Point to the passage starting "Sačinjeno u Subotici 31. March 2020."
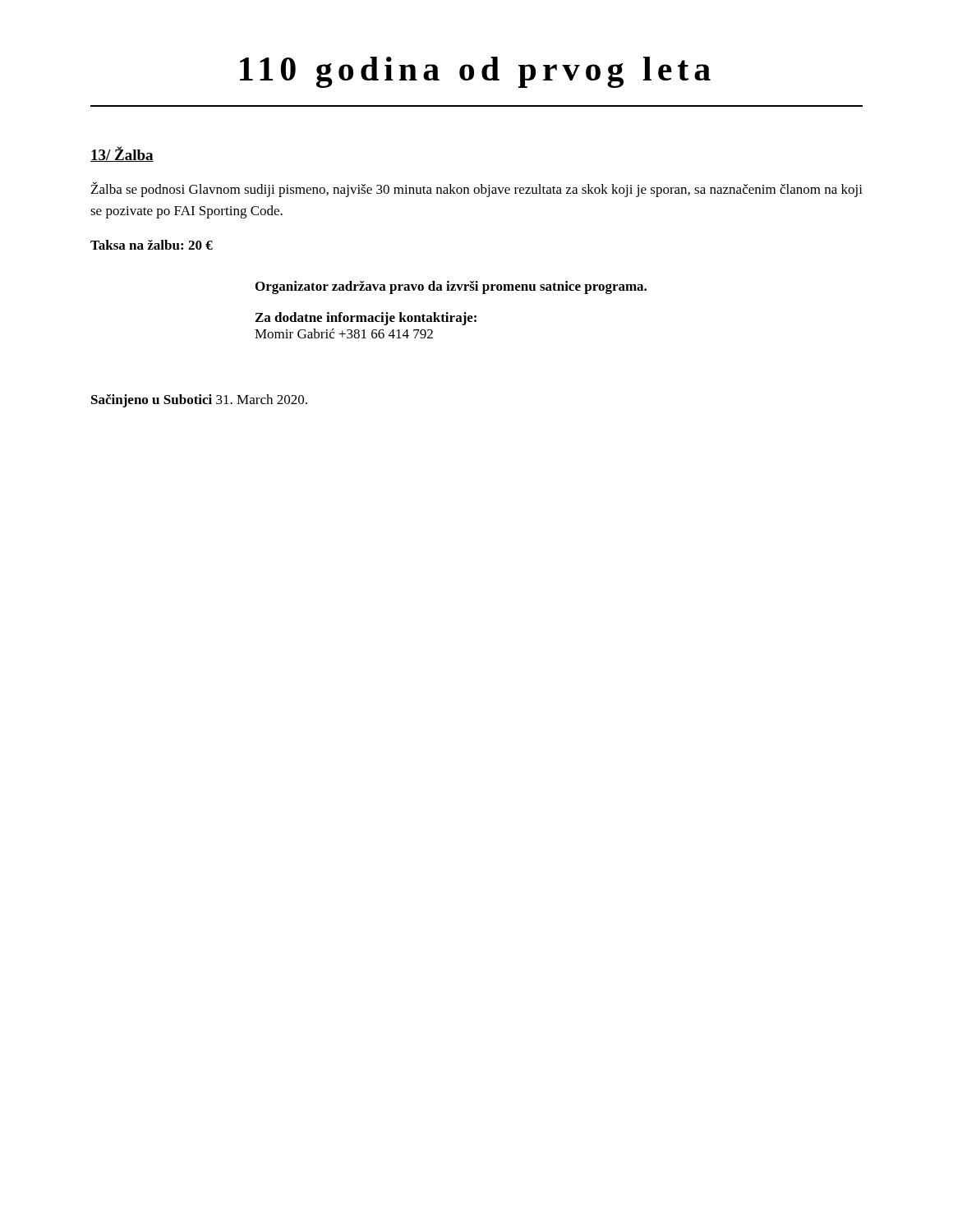 199,399
